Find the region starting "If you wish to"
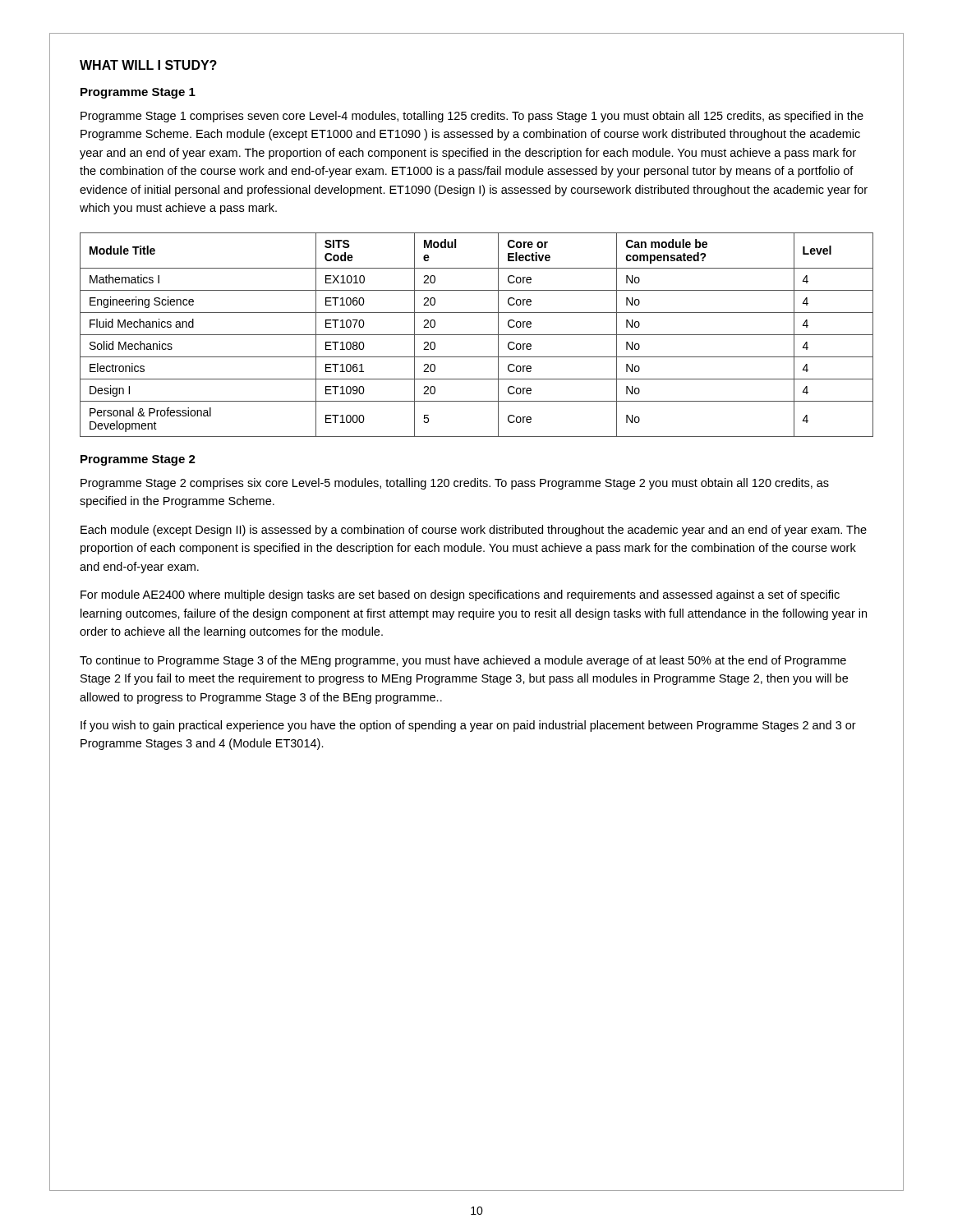953x1232 pixels. tap(468, 734)
